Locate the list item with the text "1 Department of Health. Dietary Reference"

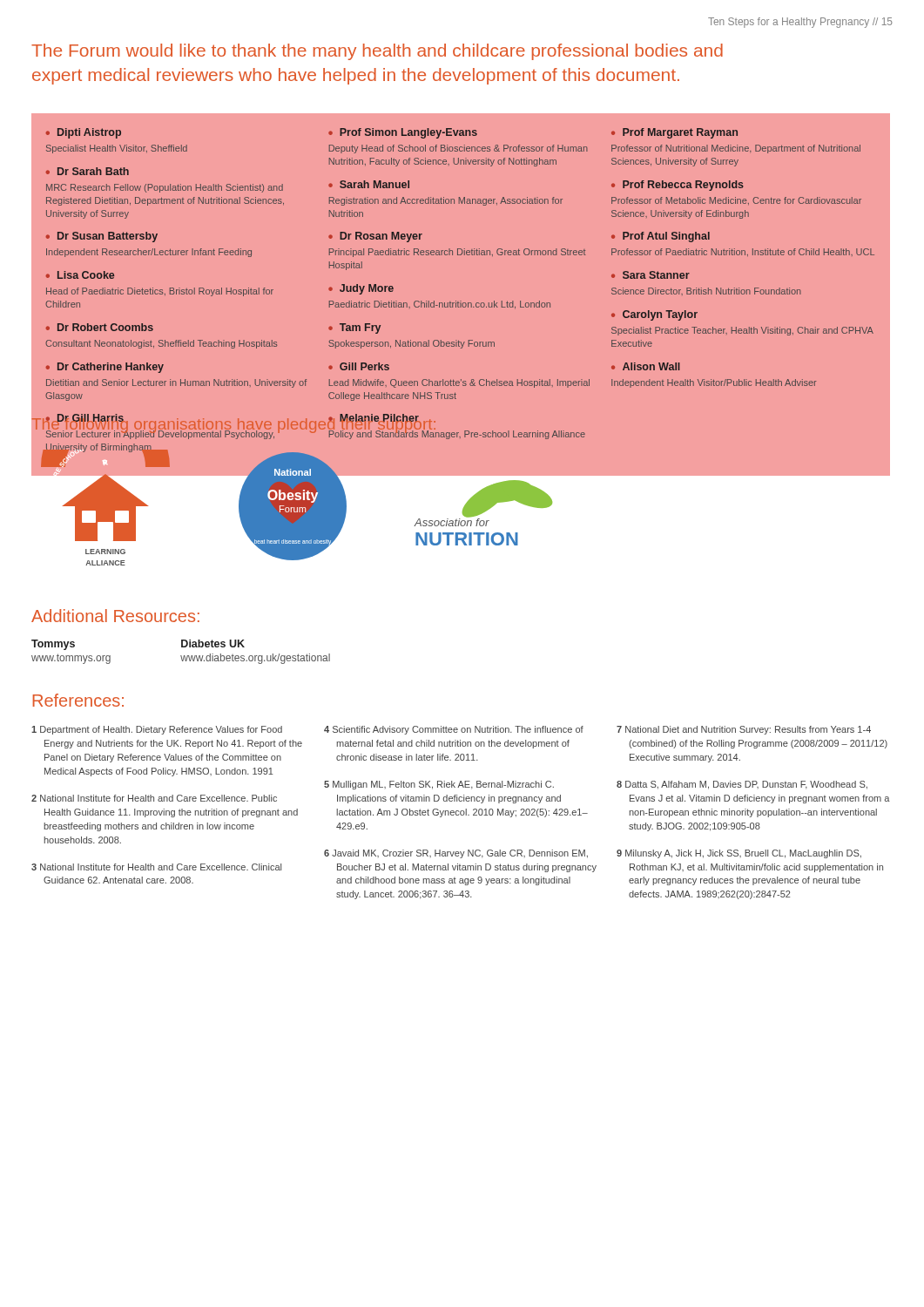(x=167, y=750)
